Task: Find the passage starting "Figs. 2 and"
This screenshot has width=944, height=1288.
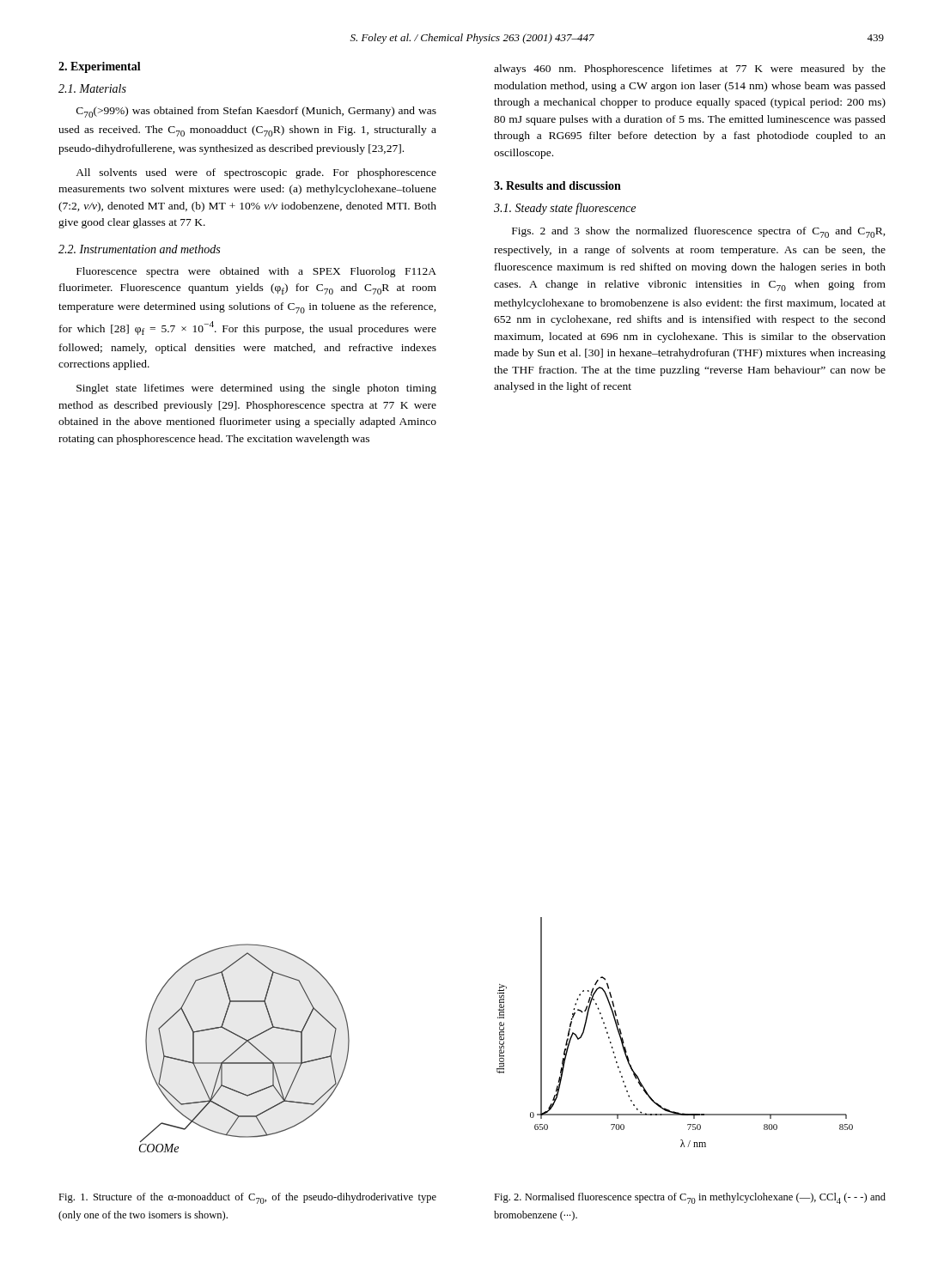Action: [690, 309]
